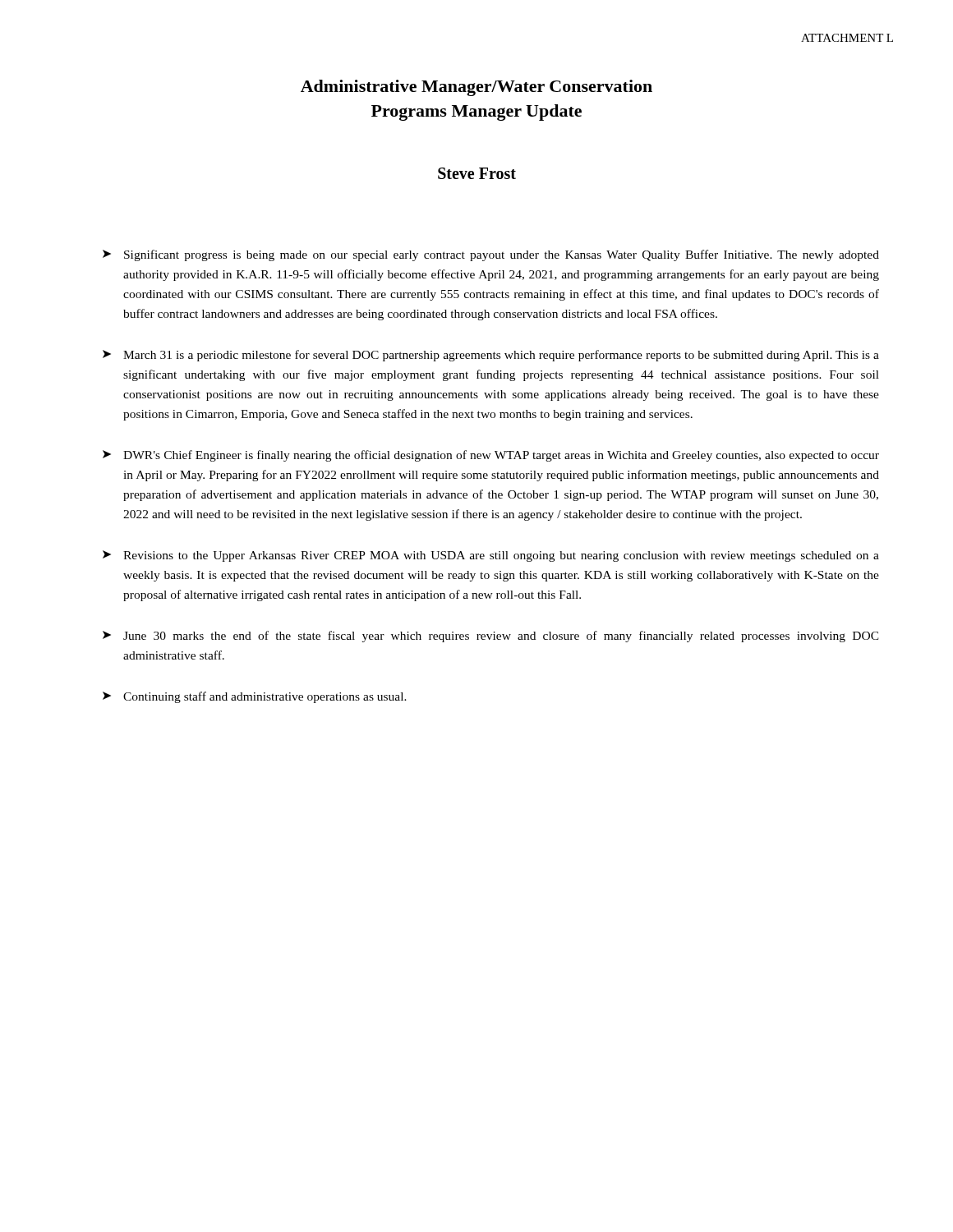Locate the list item containing "➤ DWR's Chief"
953x1232 pixels.
tap(476, 485)
